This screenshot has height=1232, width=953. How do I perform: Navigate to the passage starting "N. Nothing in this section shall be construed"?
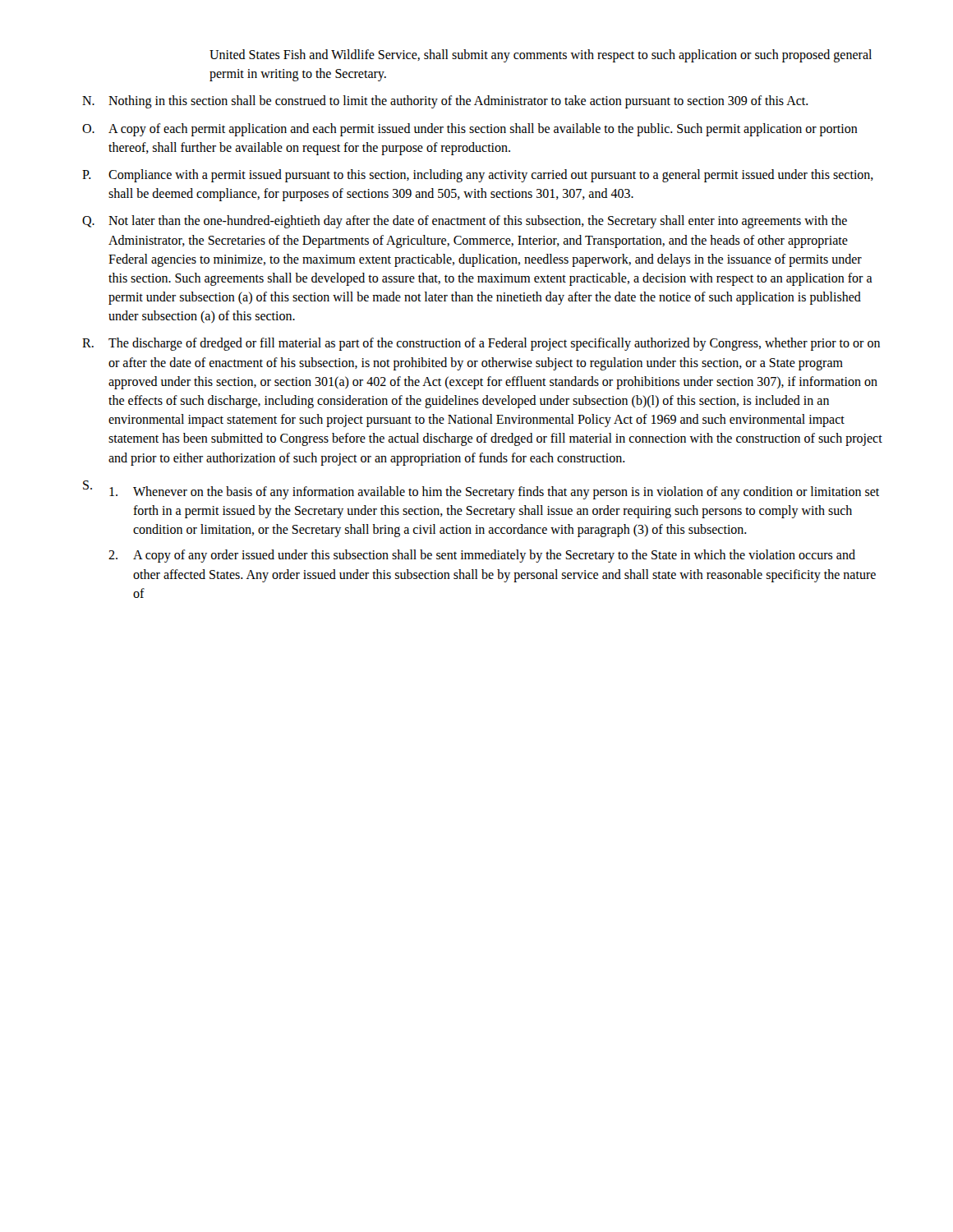pos(483,101)
